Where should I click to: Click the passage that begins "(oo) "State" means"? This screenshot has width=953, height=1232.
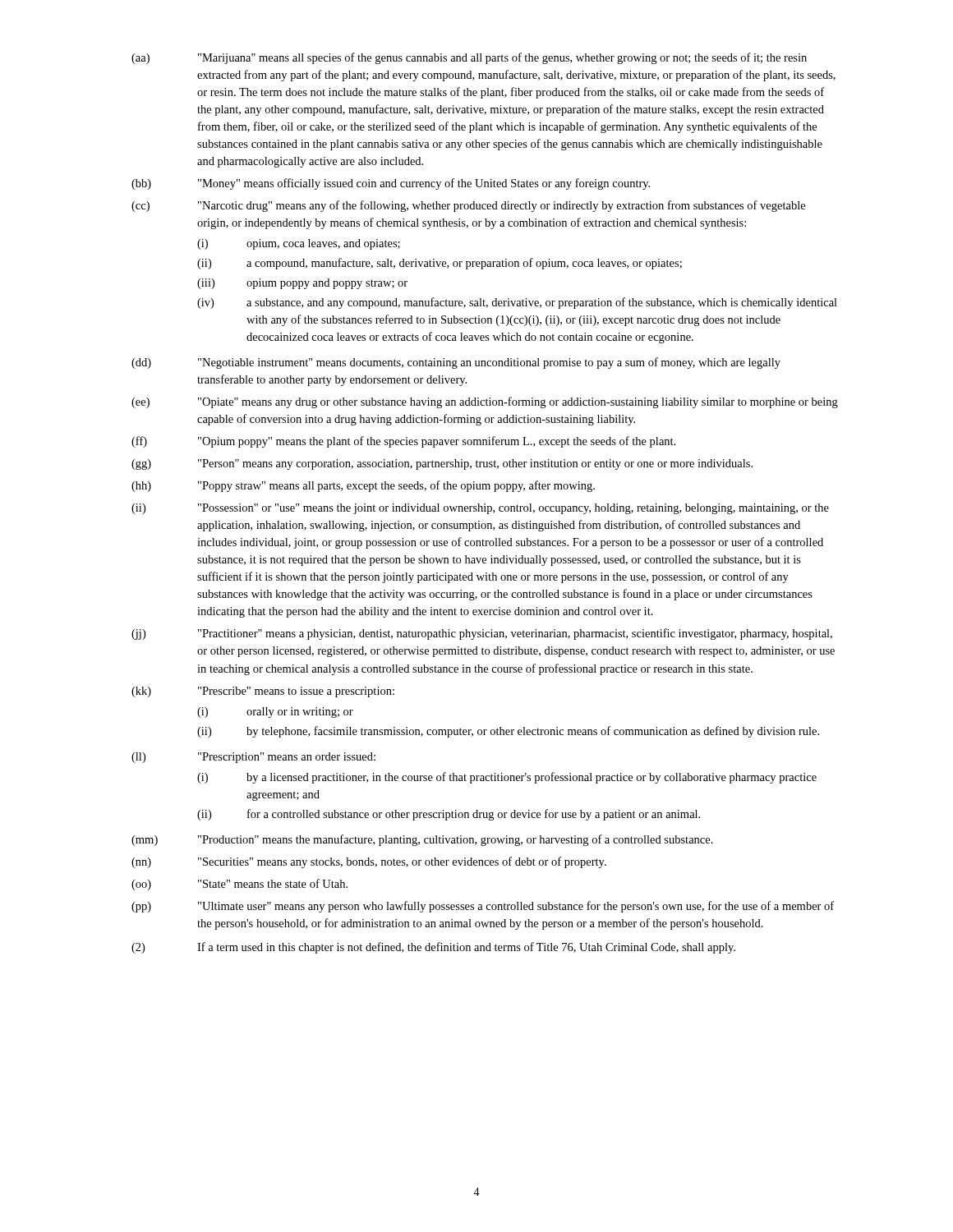239,885
